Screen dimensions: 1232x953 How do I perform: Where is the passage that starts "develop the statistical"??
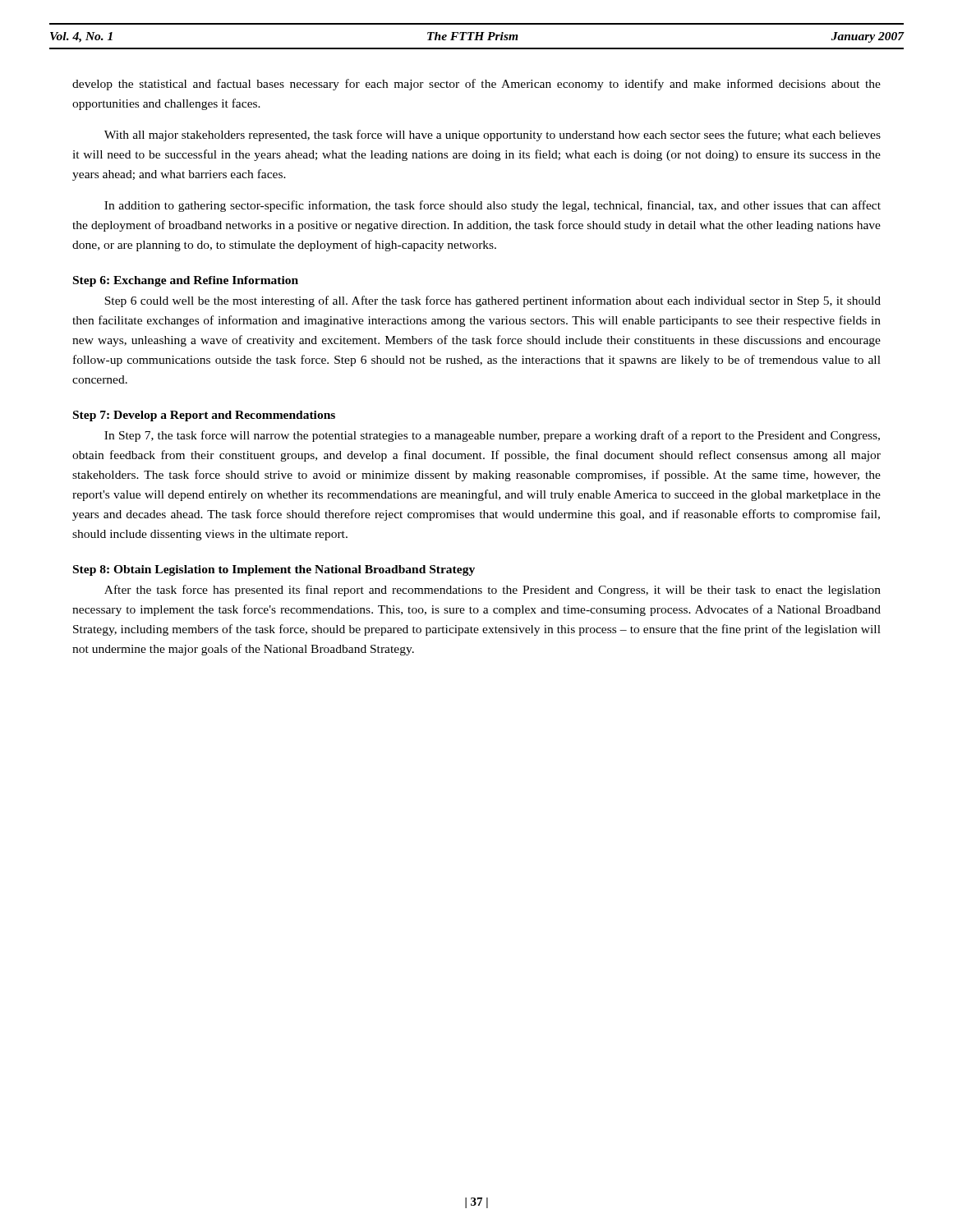pyautogui.click(x=476, y=94)
